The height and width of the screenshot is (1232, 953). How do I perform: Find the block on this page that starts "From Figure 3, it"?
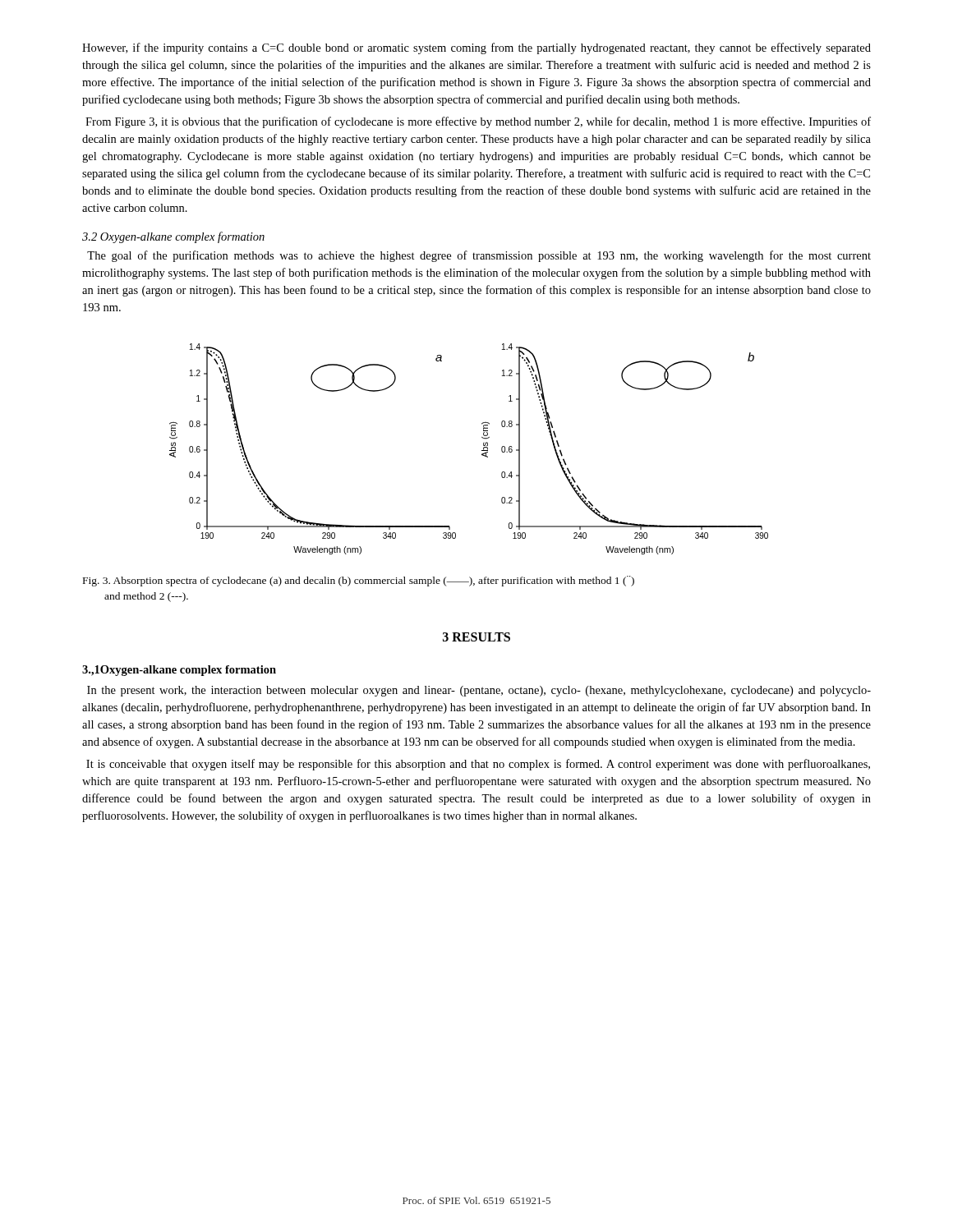tap(476, 165)
